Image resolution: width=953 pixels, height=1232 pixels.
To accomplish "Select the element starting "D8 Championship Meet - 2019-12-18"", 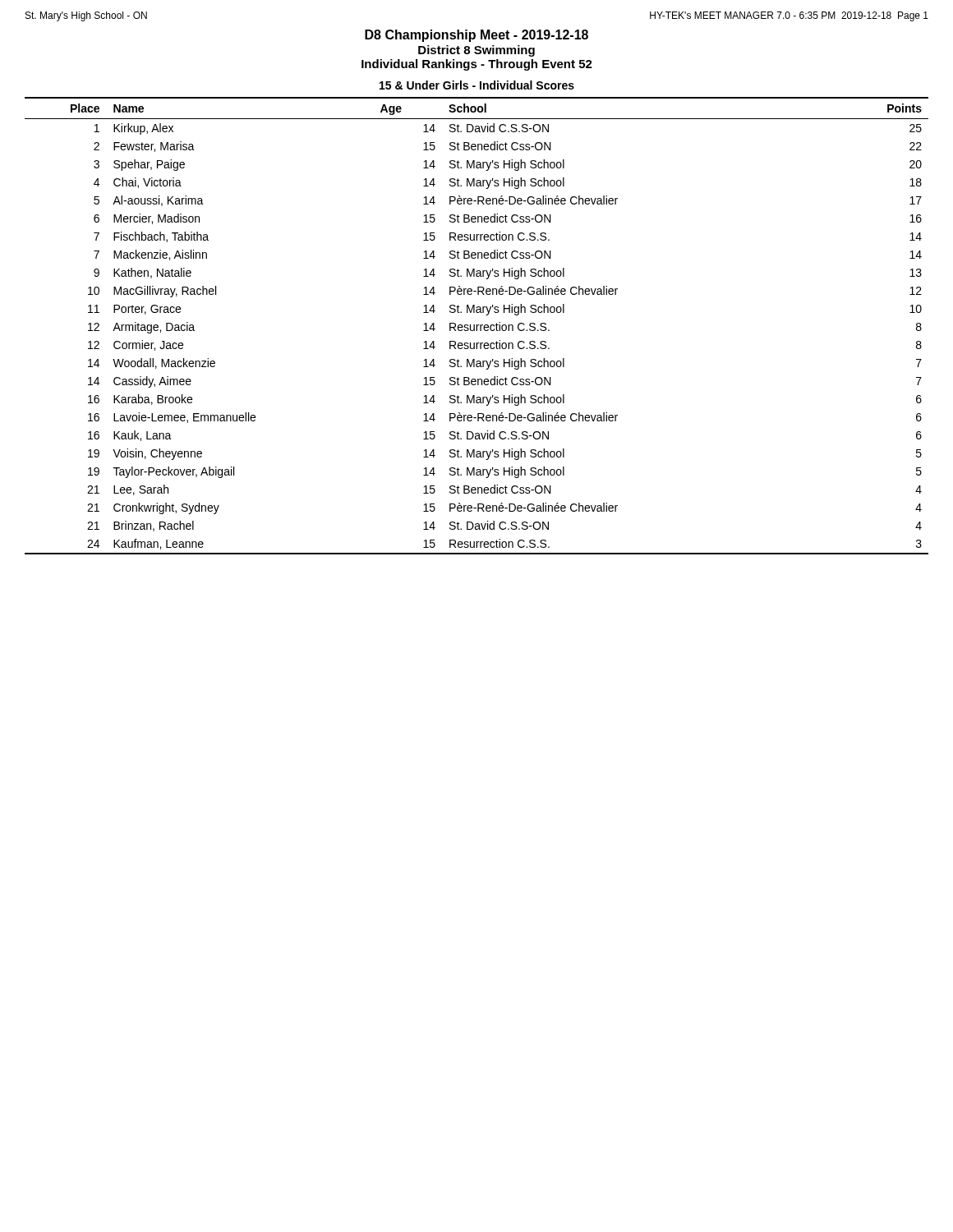I will tap(476, 49).
